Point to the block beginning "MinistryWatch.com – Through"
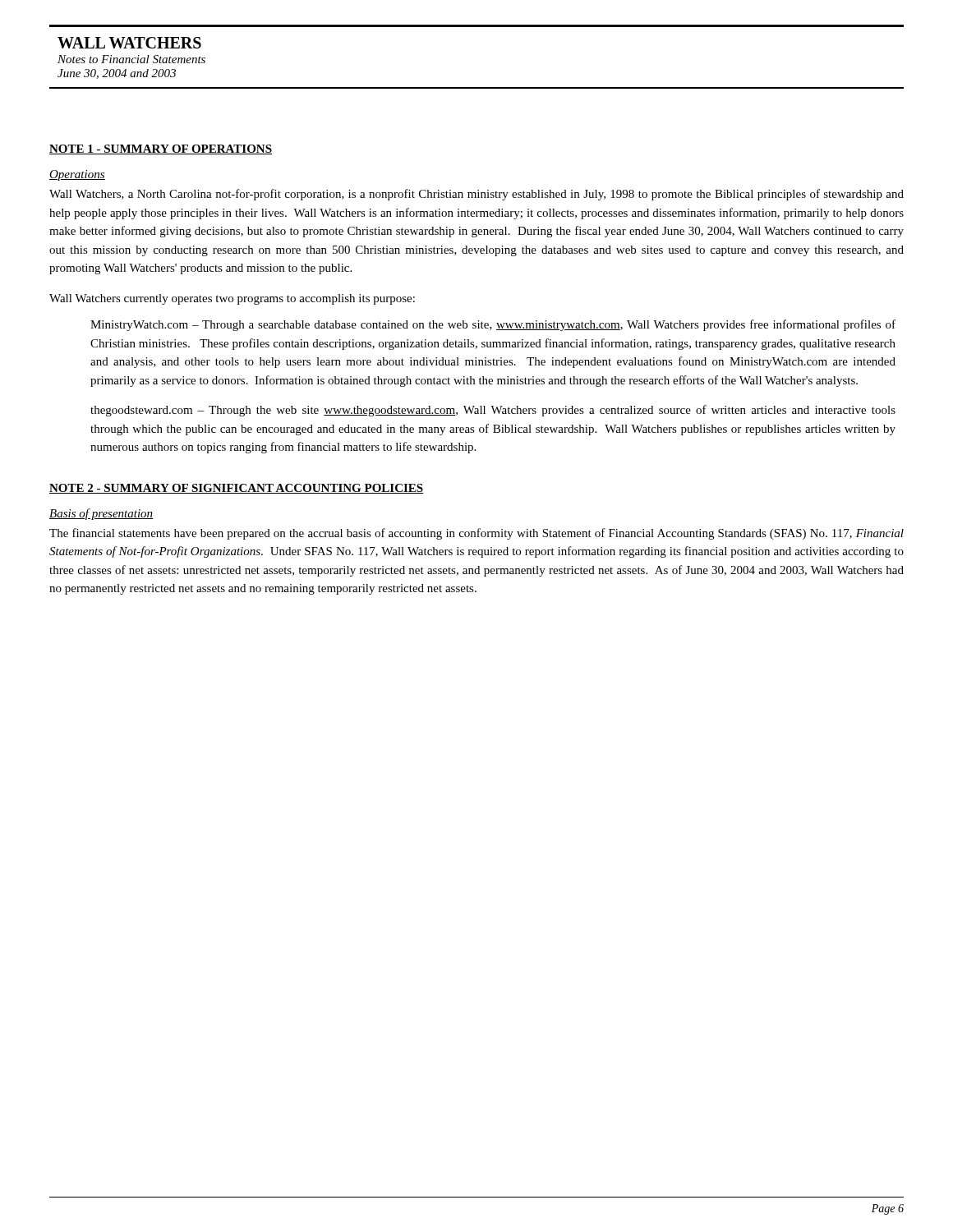This screenshot has width=953, height=1232. [x=493, y=352]
